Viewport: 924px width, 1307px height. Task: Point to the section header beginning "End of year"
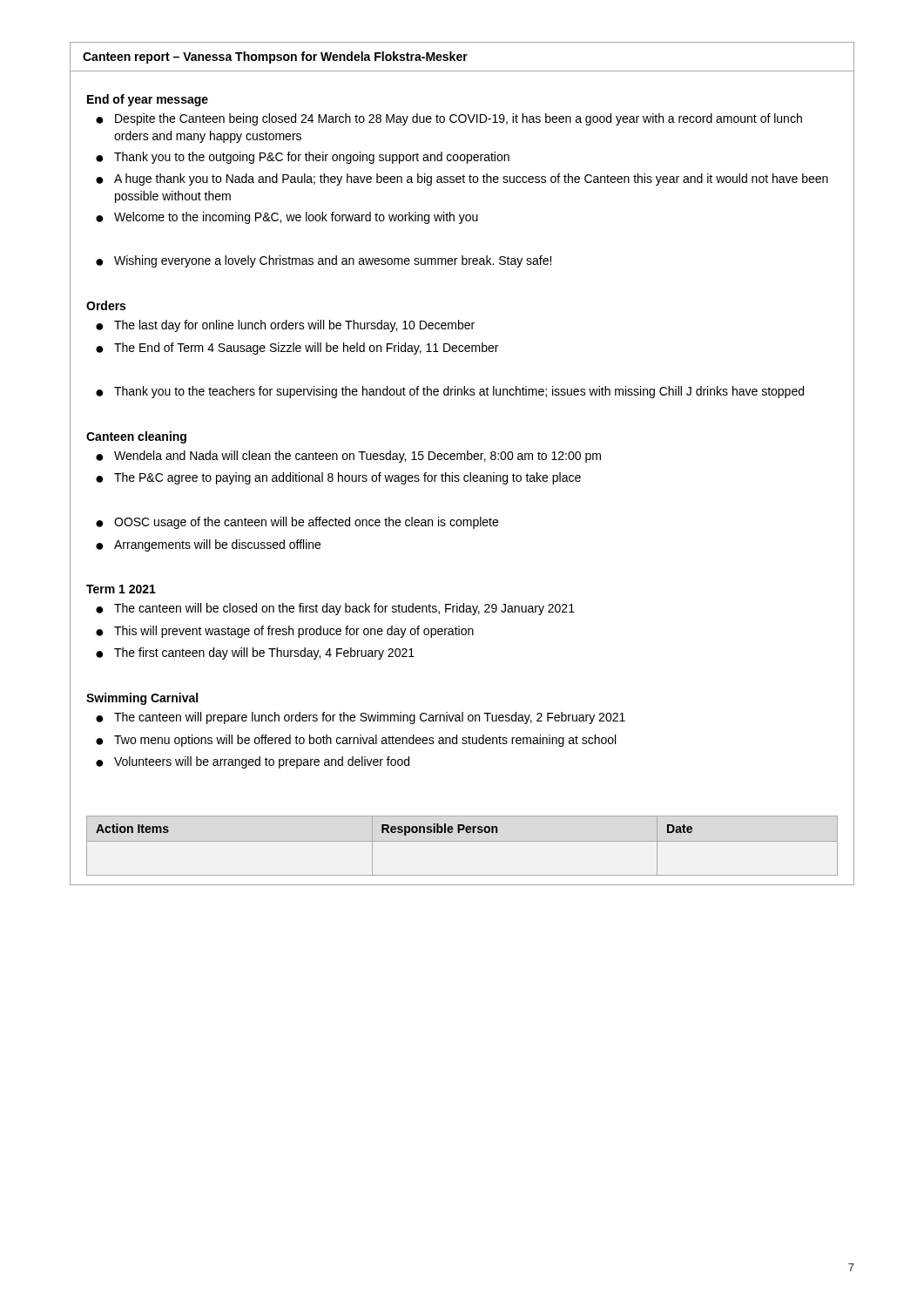147,99
